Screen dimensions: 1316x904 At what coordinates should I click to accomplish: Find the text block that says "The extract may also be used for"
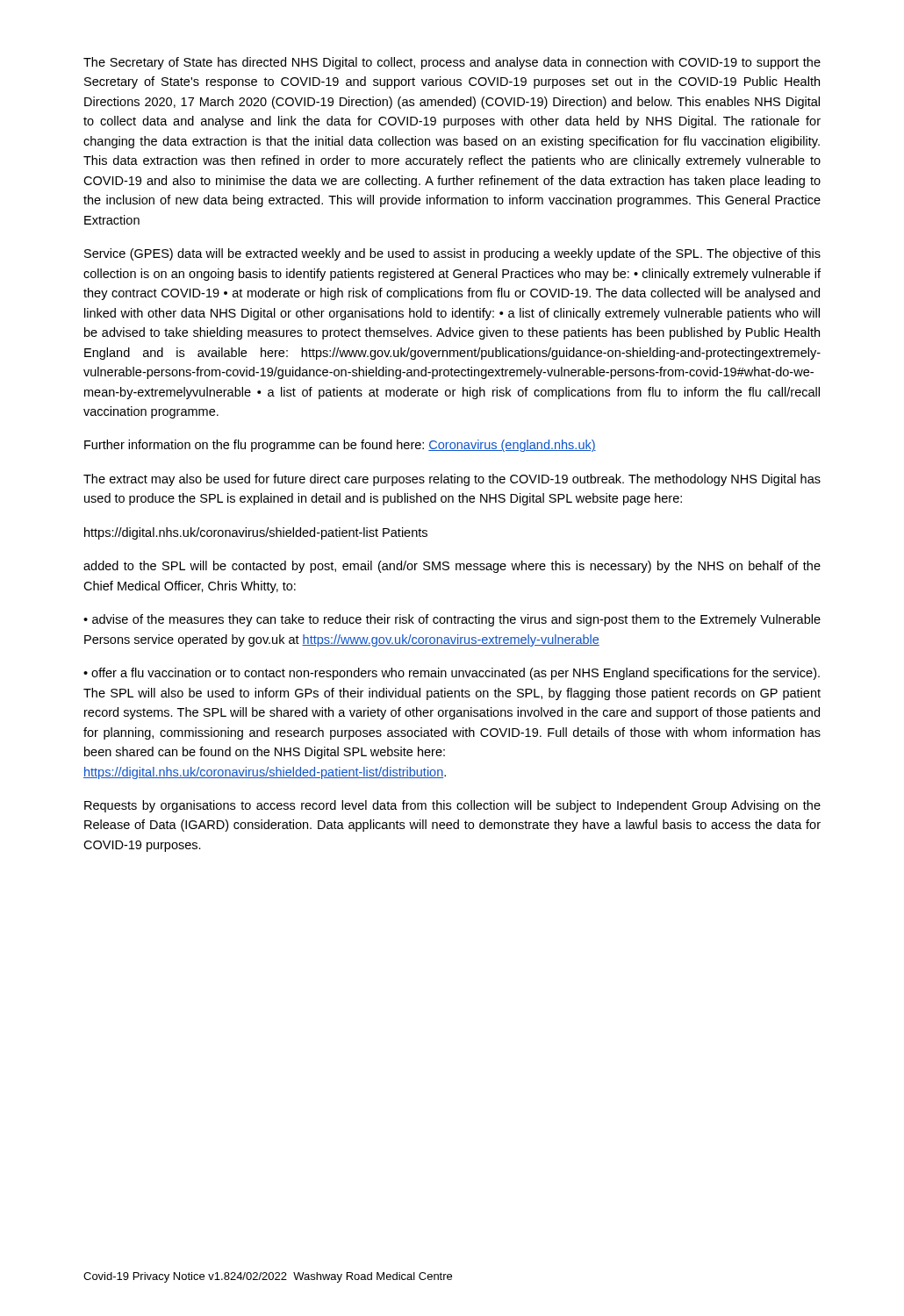coord(452,489)
